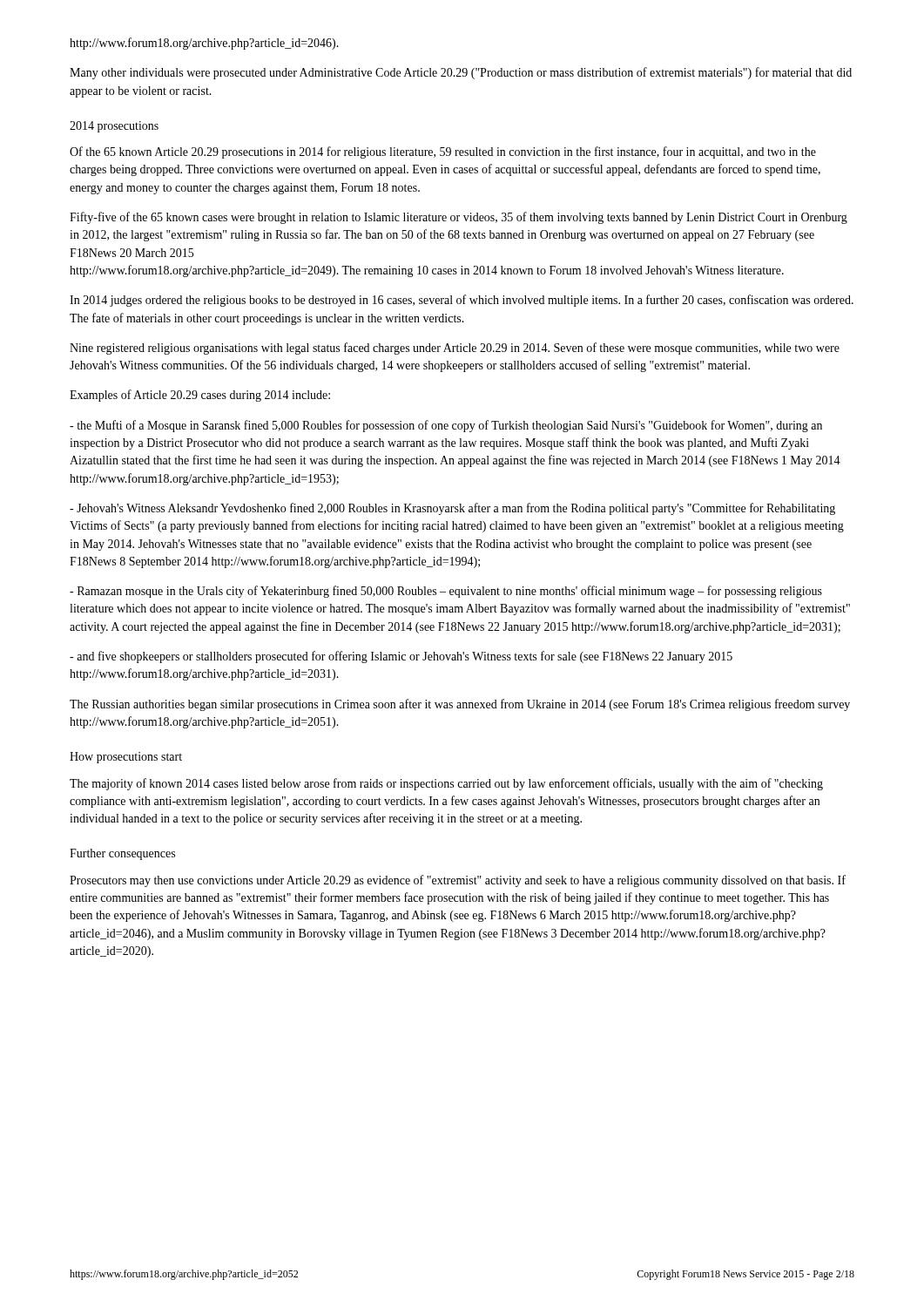This screenshot has width=924, height=1307.
Task: Navigate to the block starting "Ramazan mosque in the"
Action: (460, 609)
